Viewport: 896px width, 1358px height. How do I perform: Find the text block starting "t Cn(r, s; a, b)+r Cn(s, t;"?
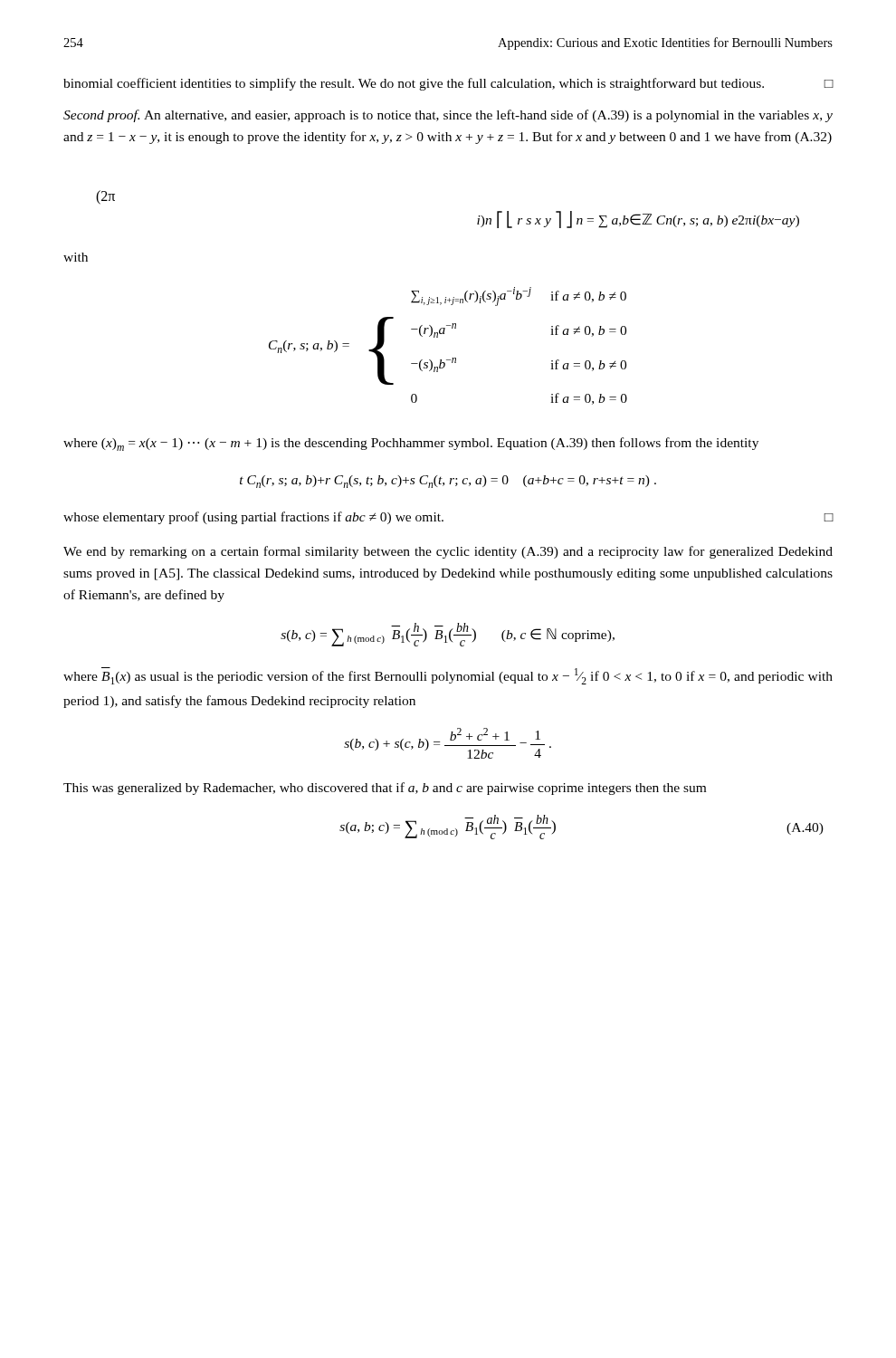pyautogui.click(x=448, y=481)
